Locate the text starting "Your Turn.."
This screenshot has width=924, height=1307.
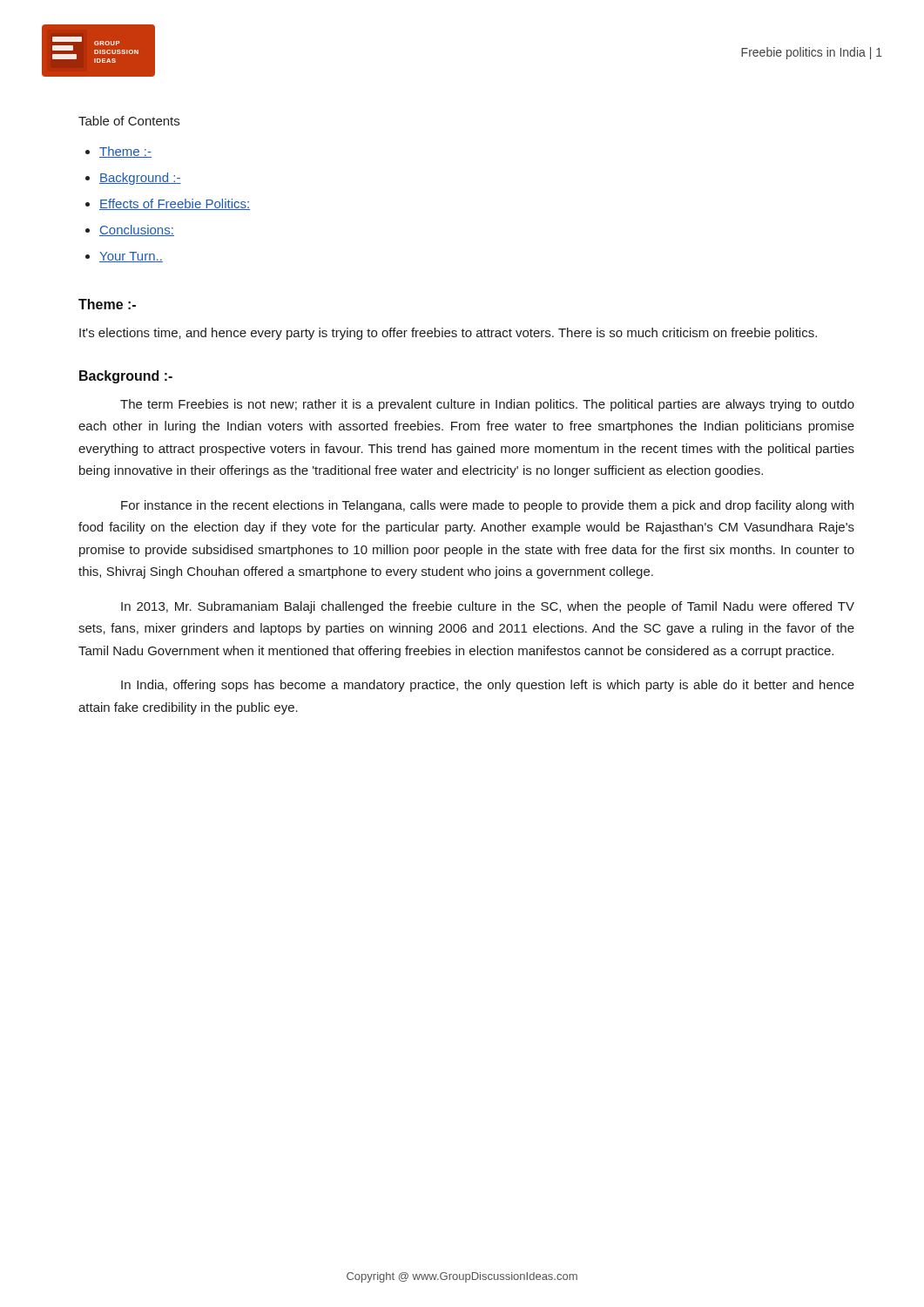131,256
